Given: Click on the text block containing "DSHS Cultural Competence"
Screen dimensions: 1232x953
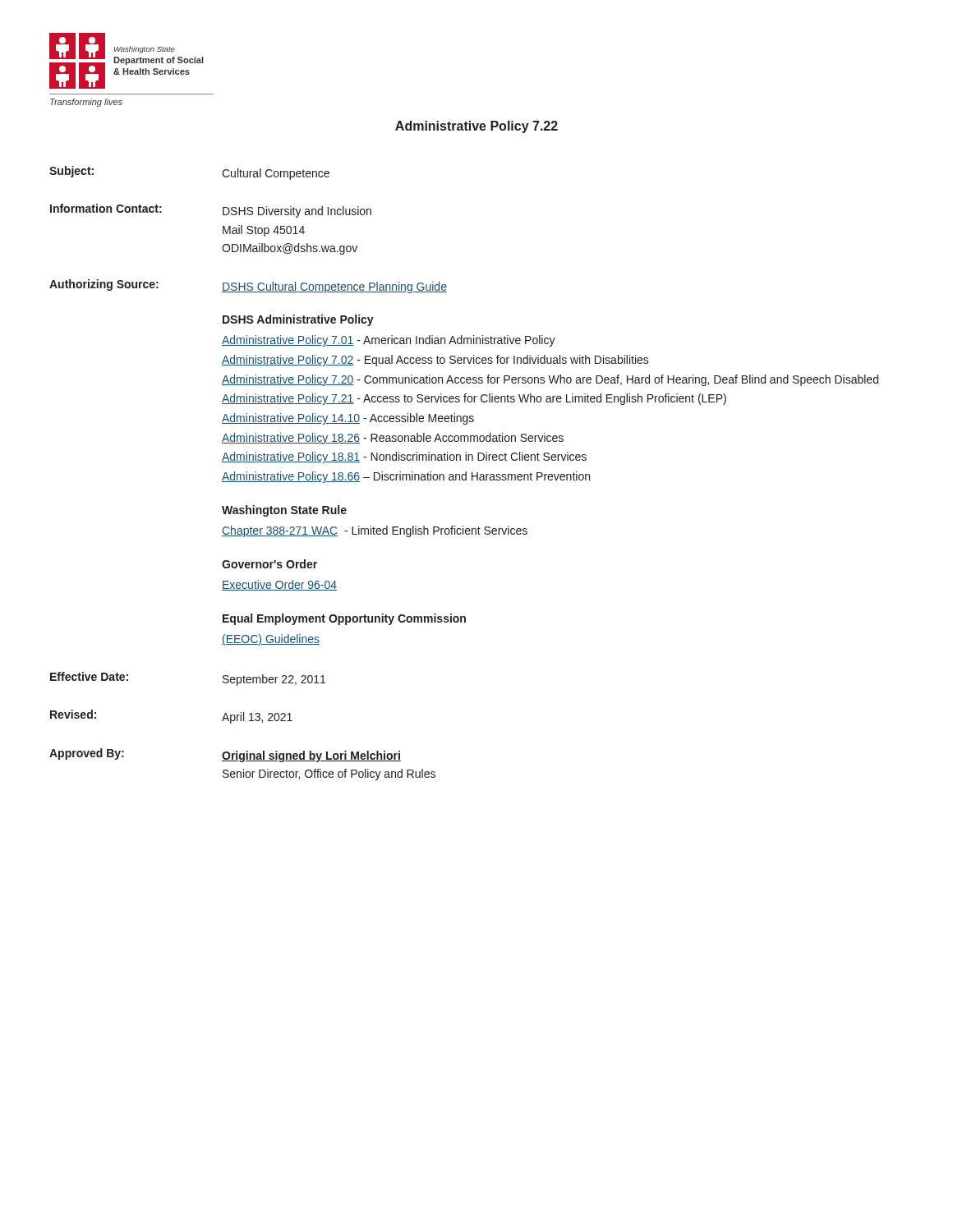Looking at the screenshot, I should point(563,464).
